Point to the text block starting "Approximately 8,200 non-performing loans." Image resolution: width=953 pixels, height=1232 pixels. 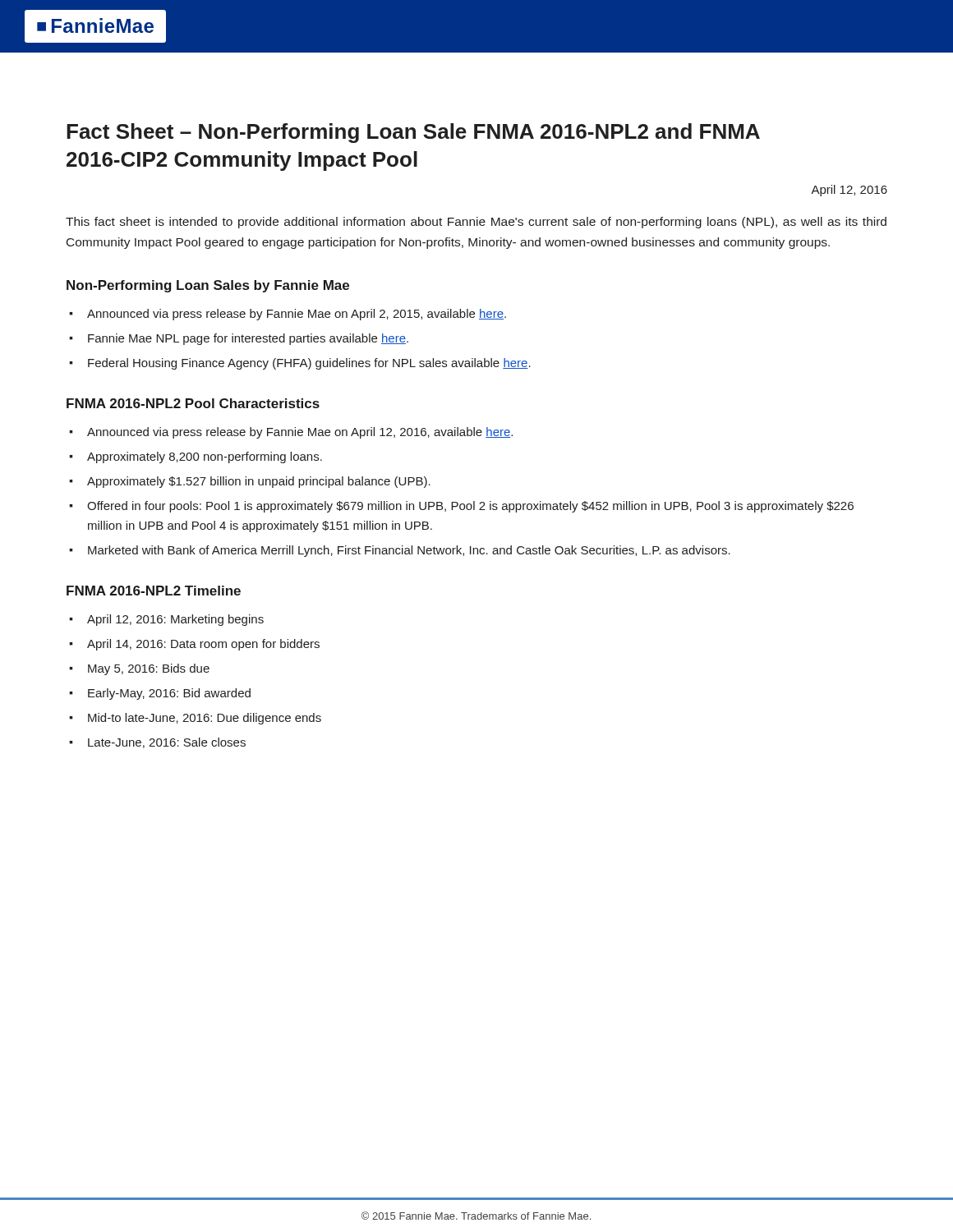point(205,456)
